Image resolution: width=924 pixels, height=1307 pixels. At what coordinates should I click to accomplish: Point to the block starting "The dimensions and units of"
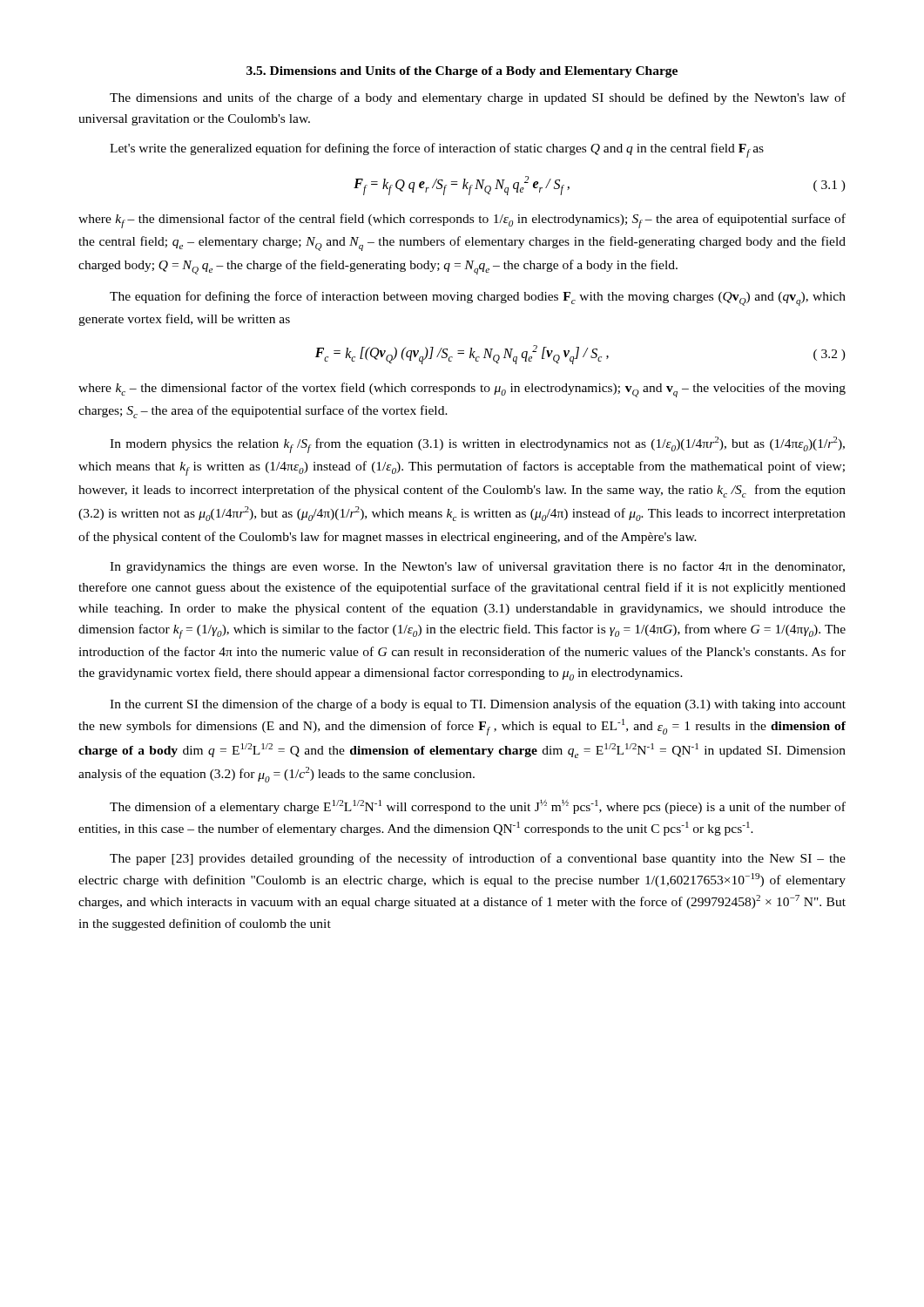pos(462,108)
